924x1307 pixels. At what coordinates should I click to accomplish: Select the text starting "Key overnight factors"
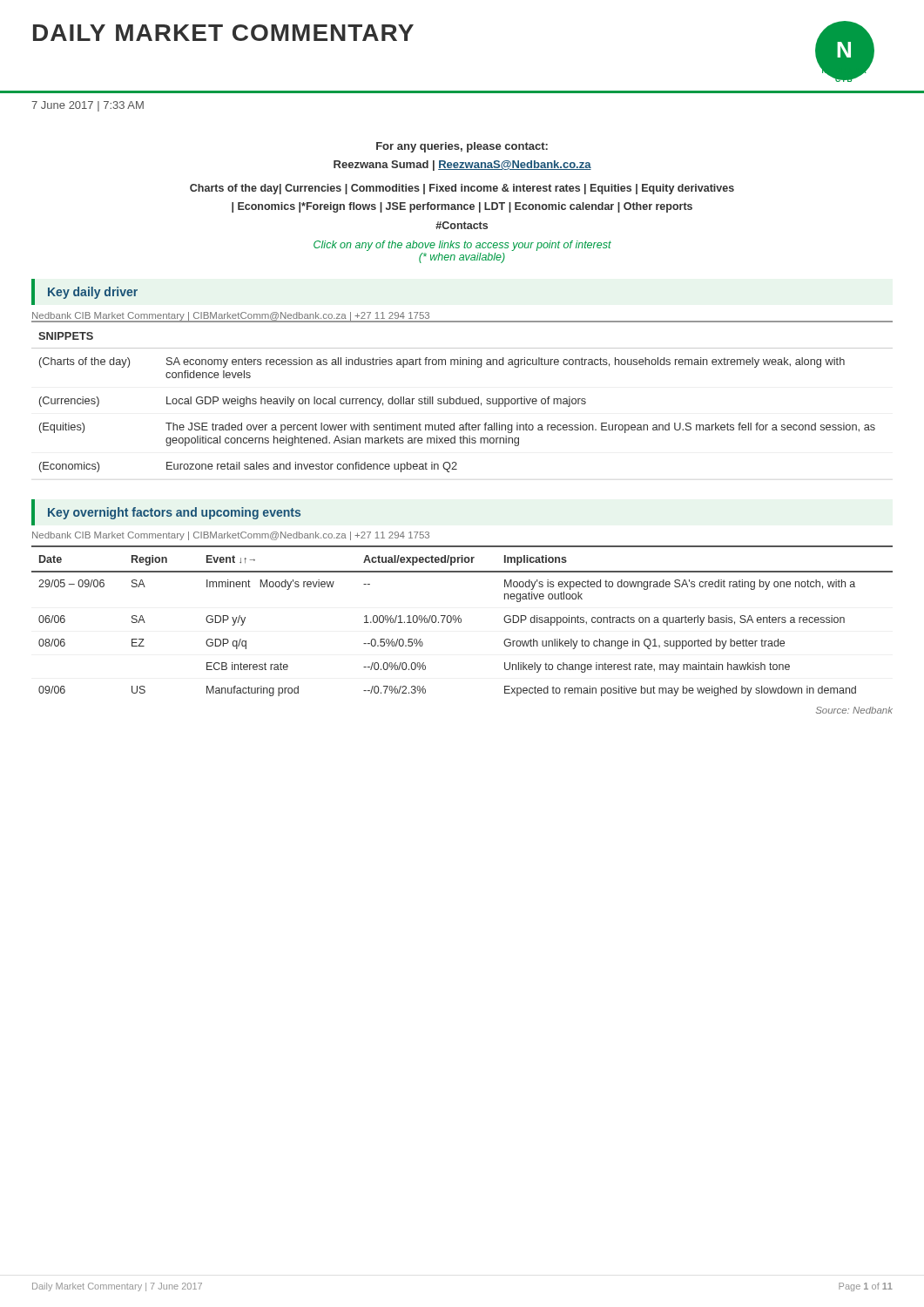click(x=174, y=512)
